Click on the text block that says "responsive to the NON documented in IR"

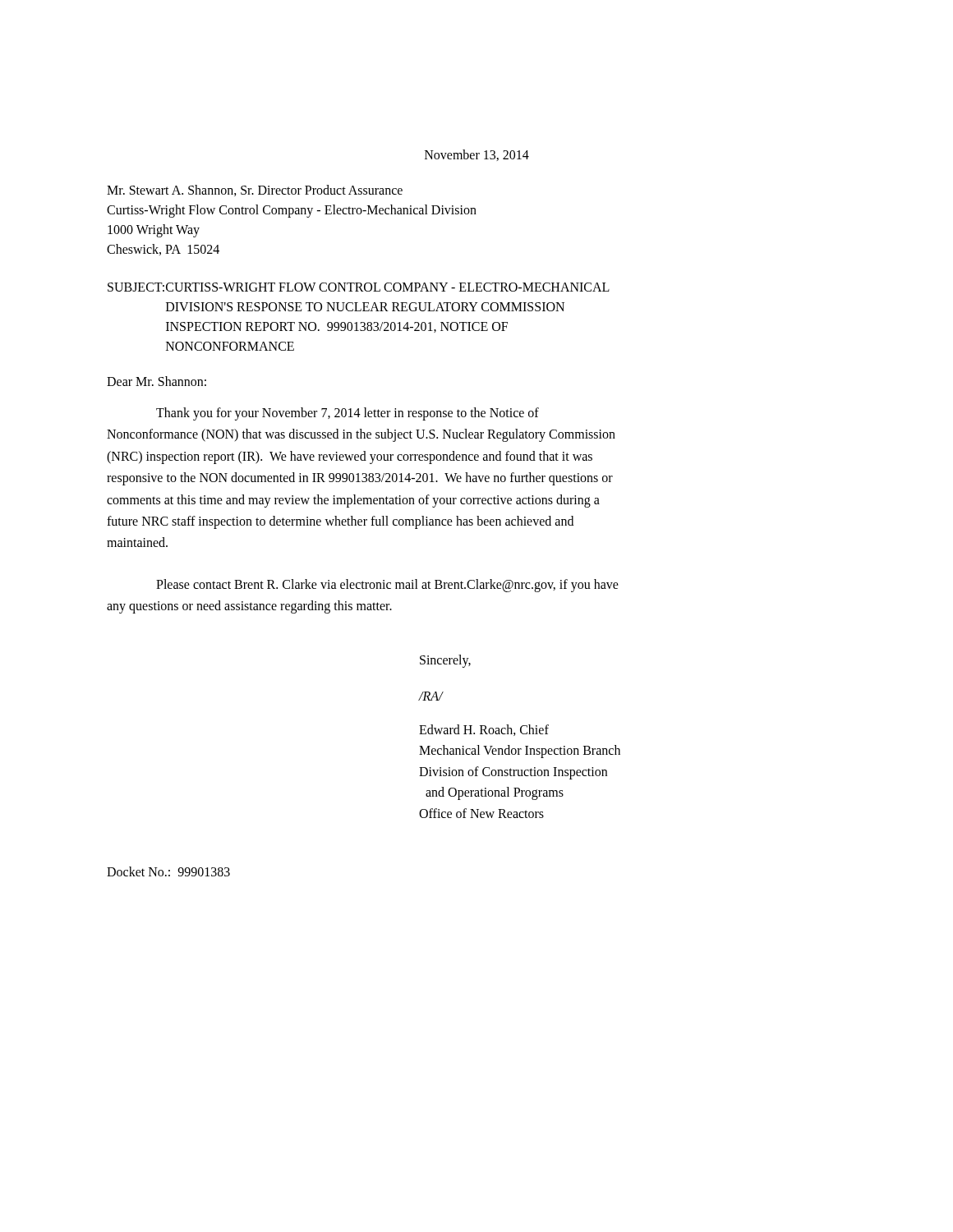pos(360,478)
